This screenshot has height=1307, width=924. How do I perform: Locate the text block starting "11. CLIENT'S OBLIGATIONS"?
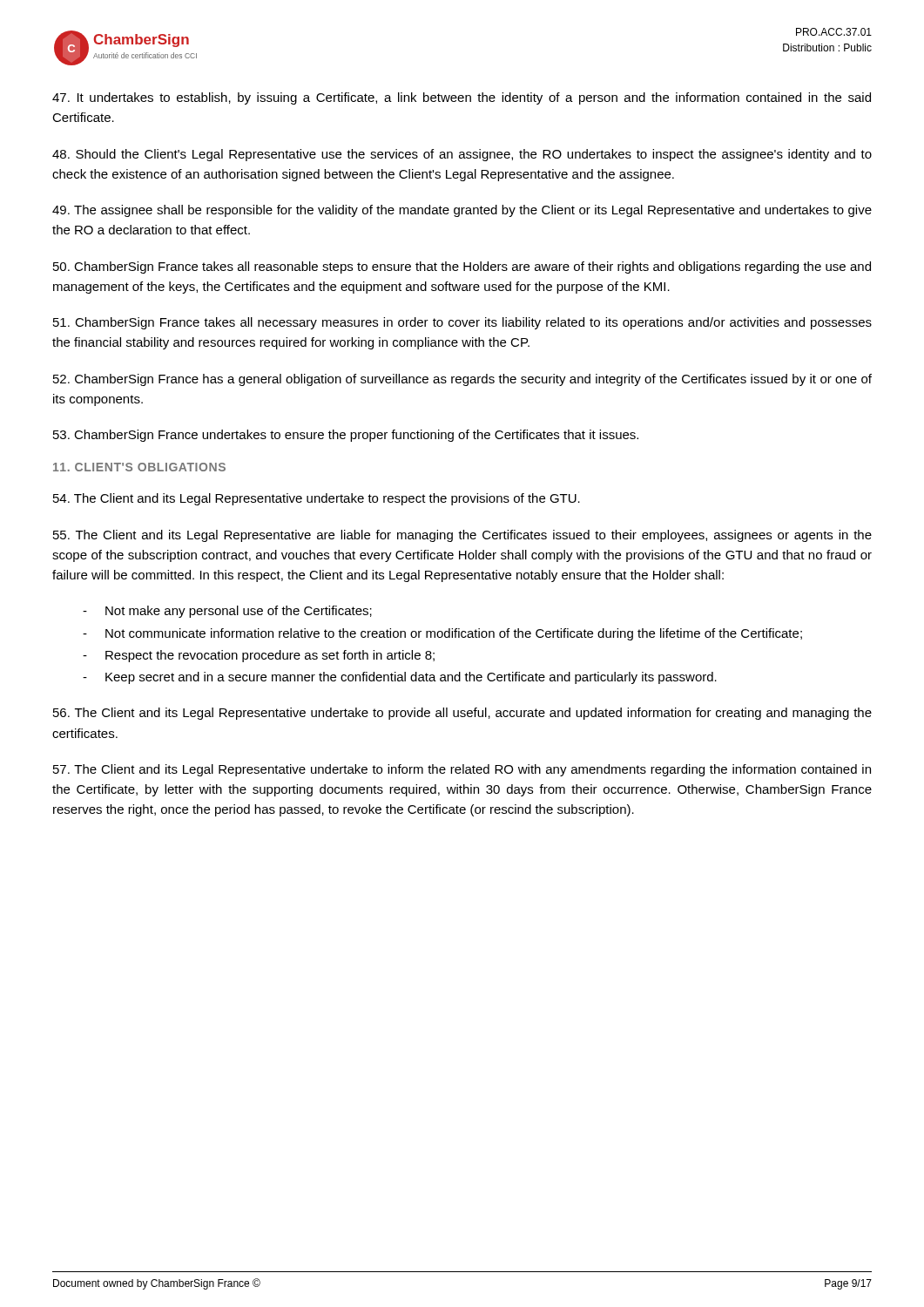pos(139,467)
